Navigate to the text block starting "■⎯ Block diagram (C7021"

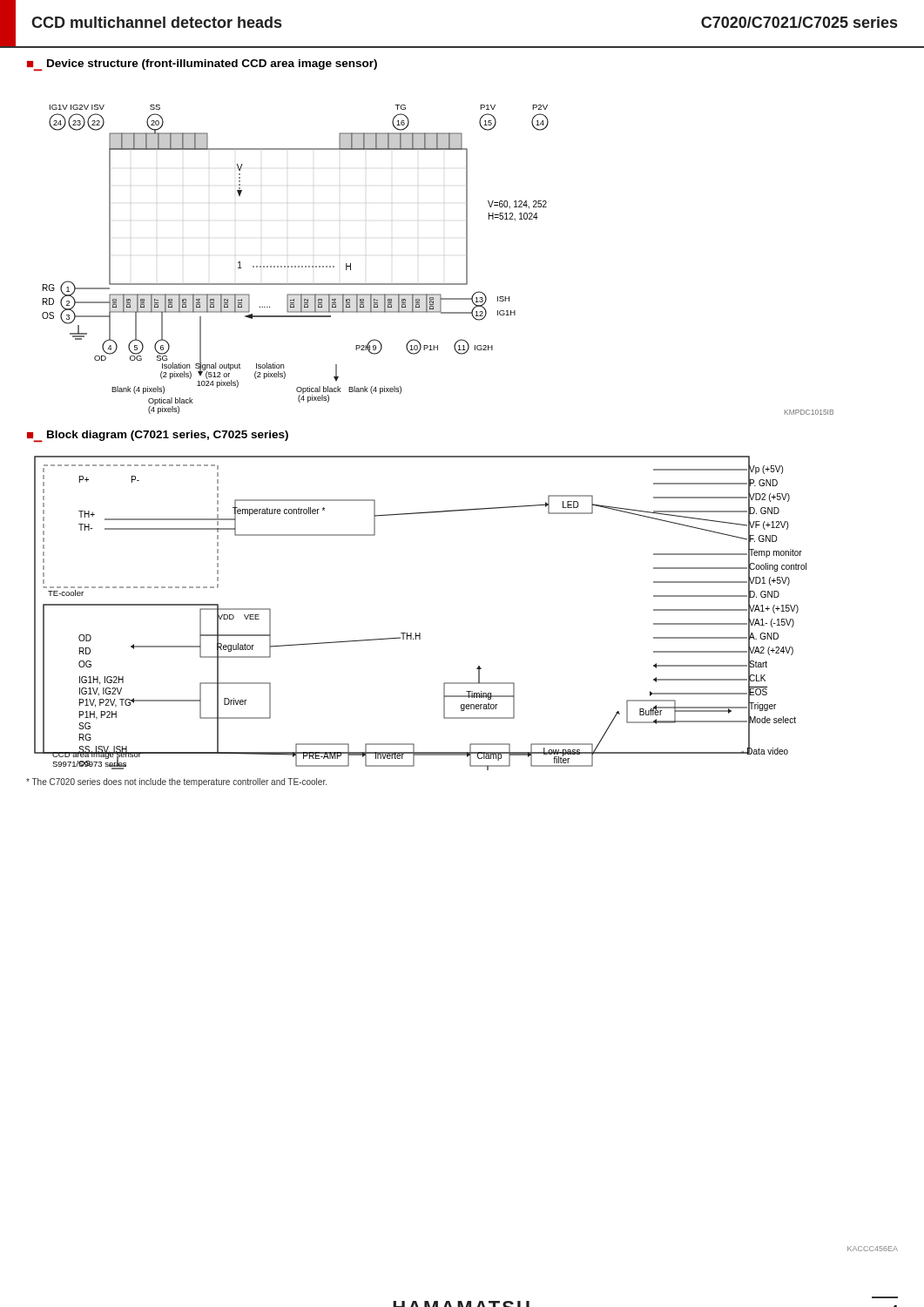tap(157, 434)
